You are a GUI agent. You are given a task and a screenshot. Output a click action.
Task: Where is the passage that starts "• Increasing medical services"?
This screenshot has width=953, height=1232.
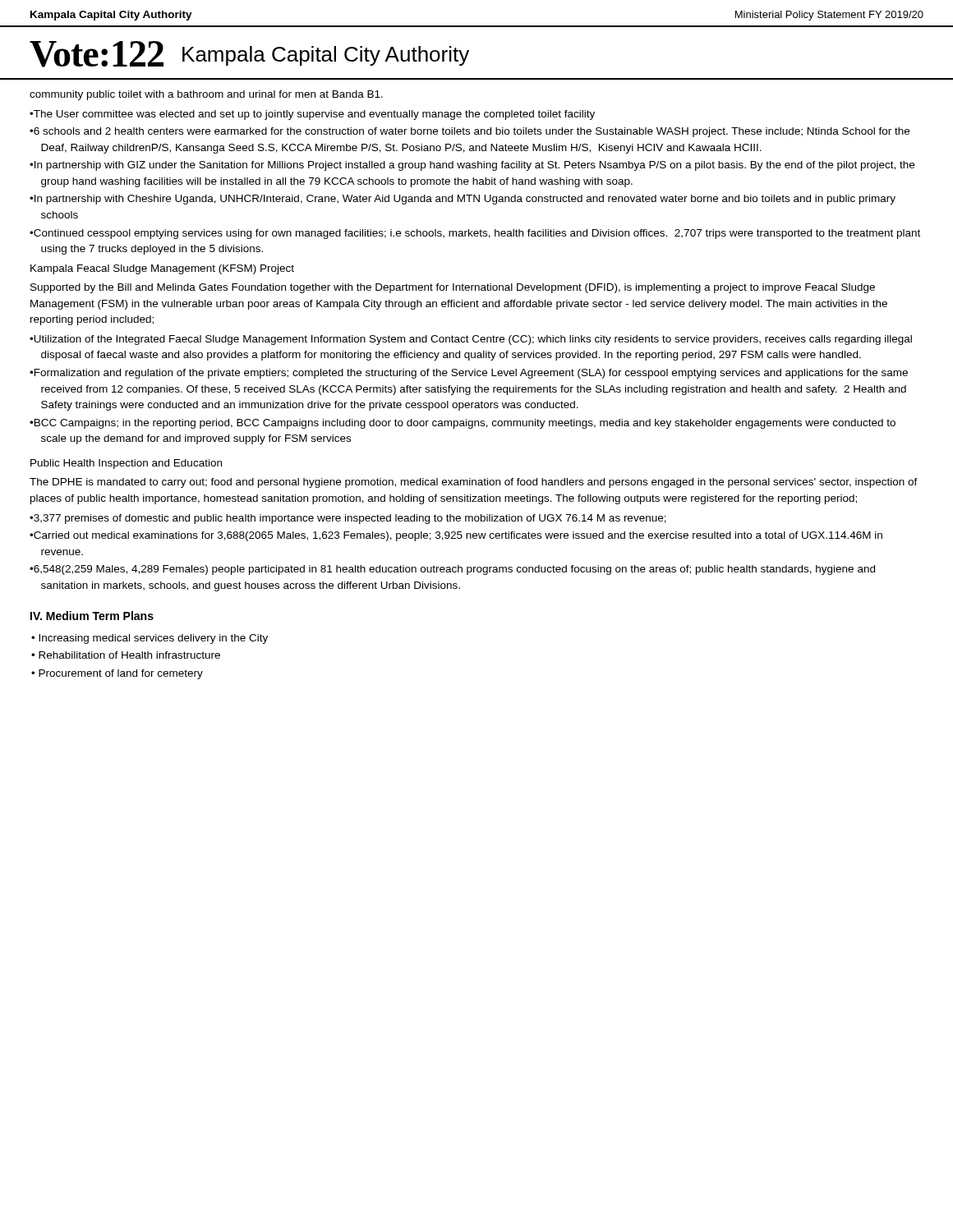click(x=150, y=637)
